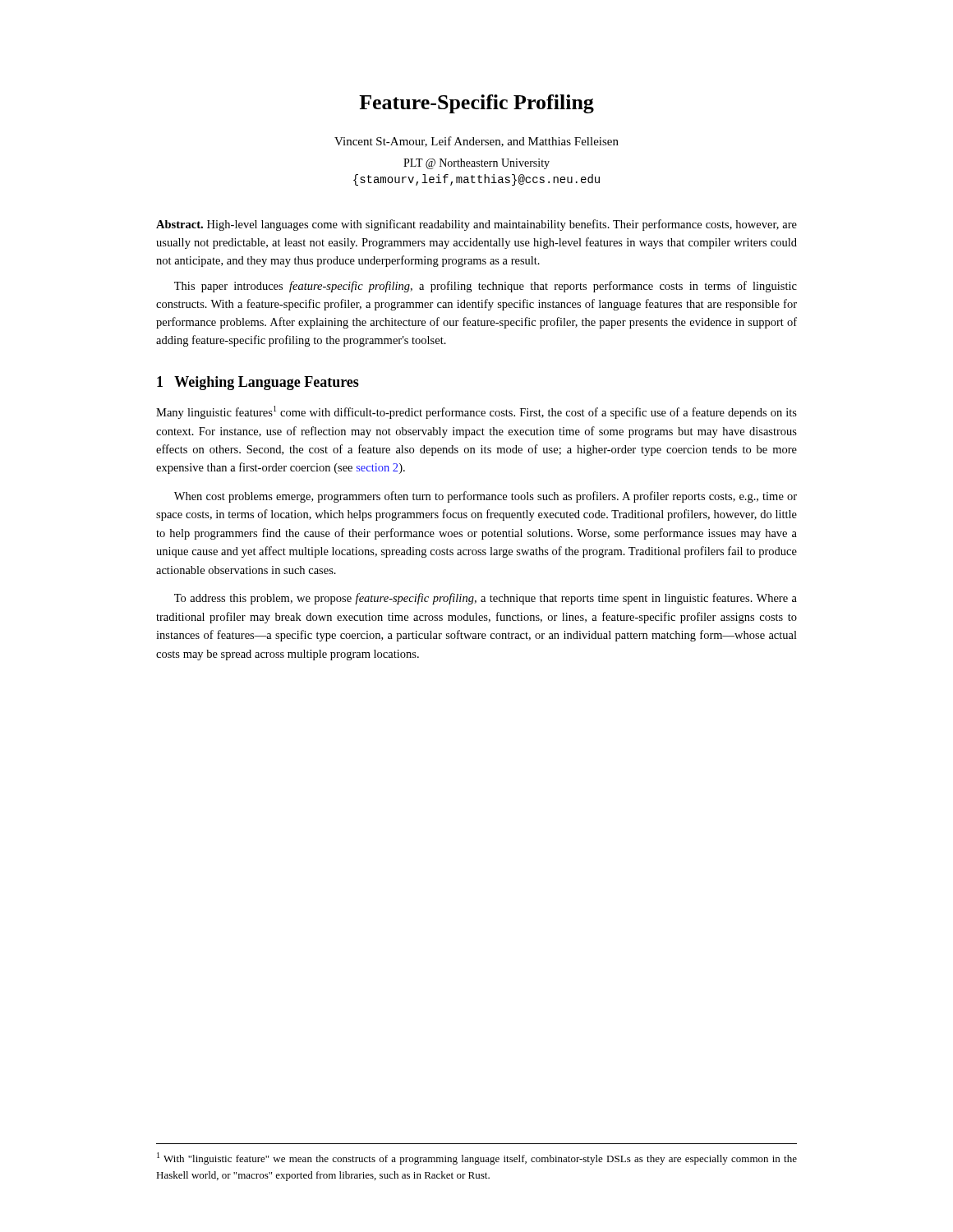This screenshot has height=1232, width=953.
Task: Find the text block that says "When cost problems"
Action: 476,533
